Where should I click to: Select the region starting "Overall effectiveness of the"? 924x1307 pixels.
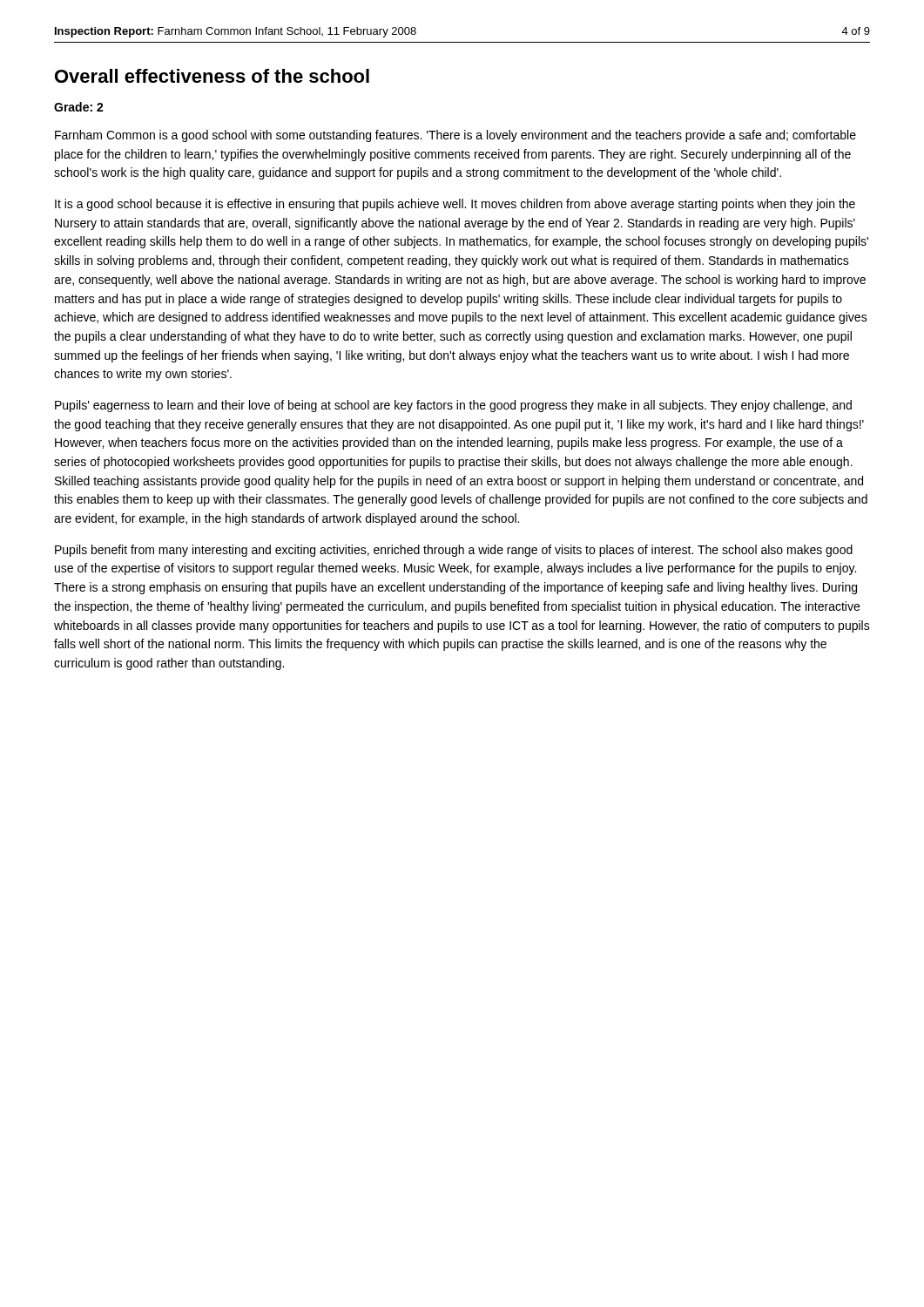pyautogui.click(x=212, y=76)
